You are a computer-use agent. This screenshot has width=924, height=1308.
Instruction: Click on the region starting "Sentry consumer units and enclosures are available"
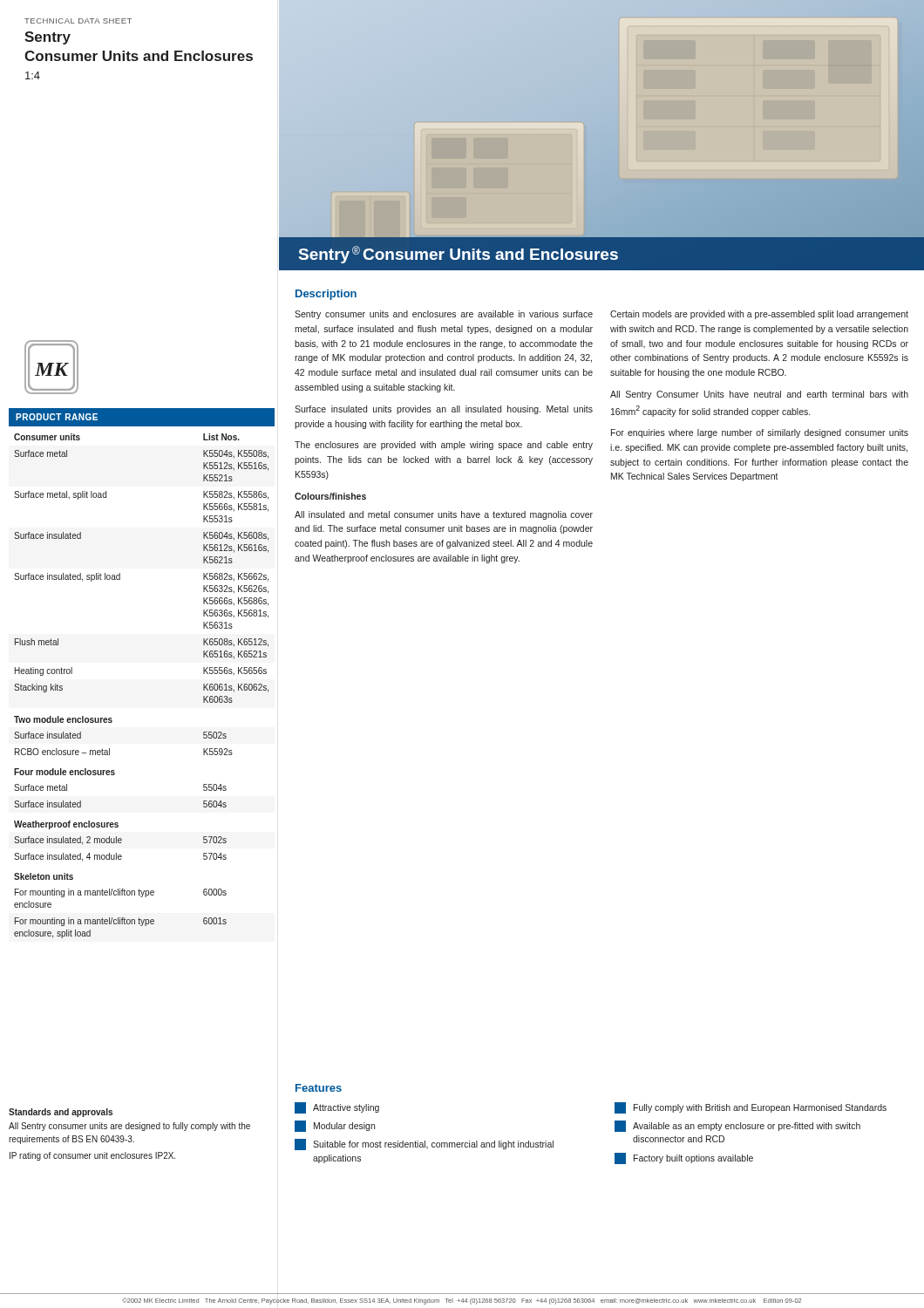444,436
